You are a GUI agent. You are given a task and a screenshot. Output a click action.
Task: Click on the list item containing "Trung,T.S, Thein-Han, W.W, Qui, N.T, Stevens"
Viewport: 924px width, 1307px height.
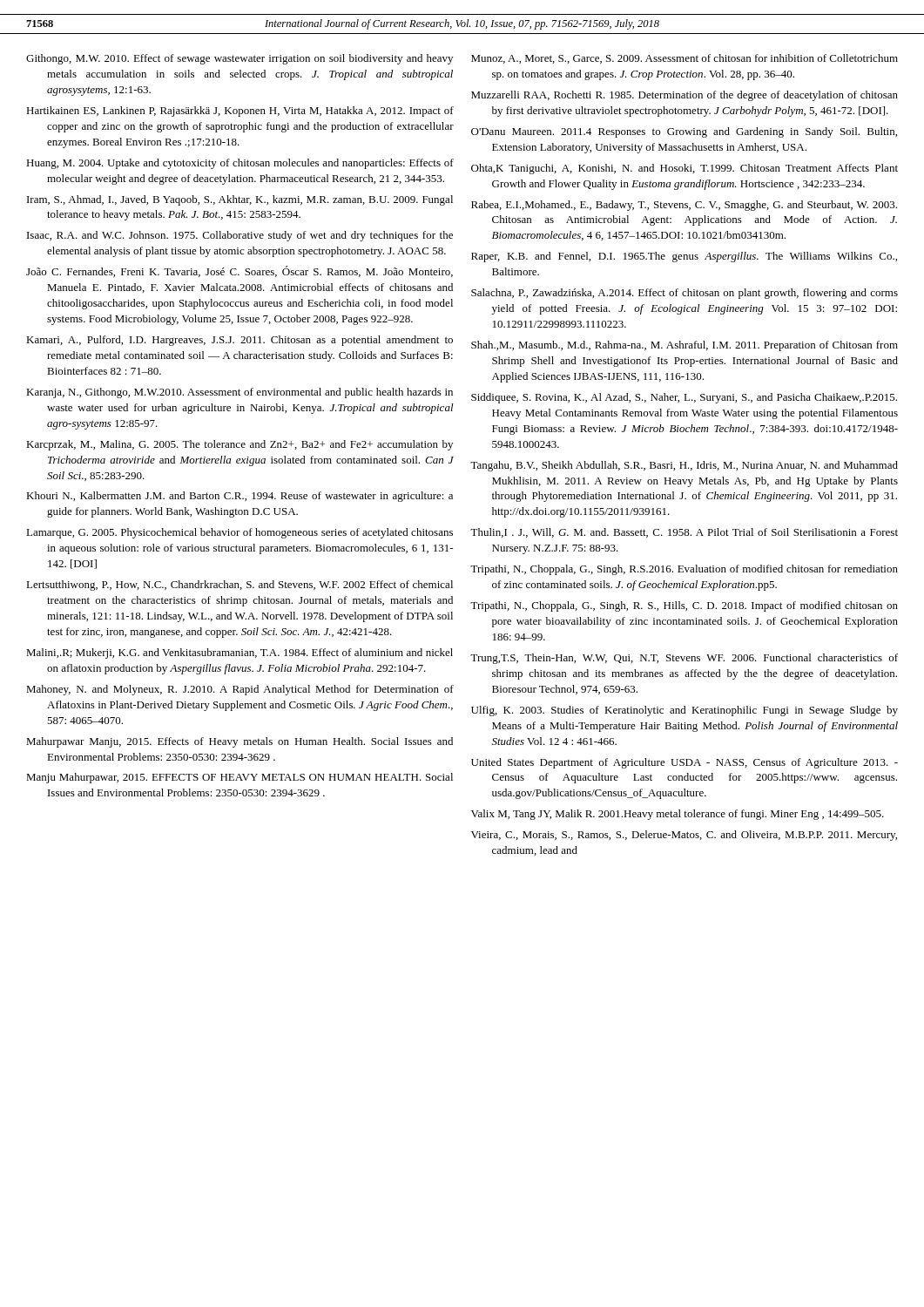[x=684, y=673]
